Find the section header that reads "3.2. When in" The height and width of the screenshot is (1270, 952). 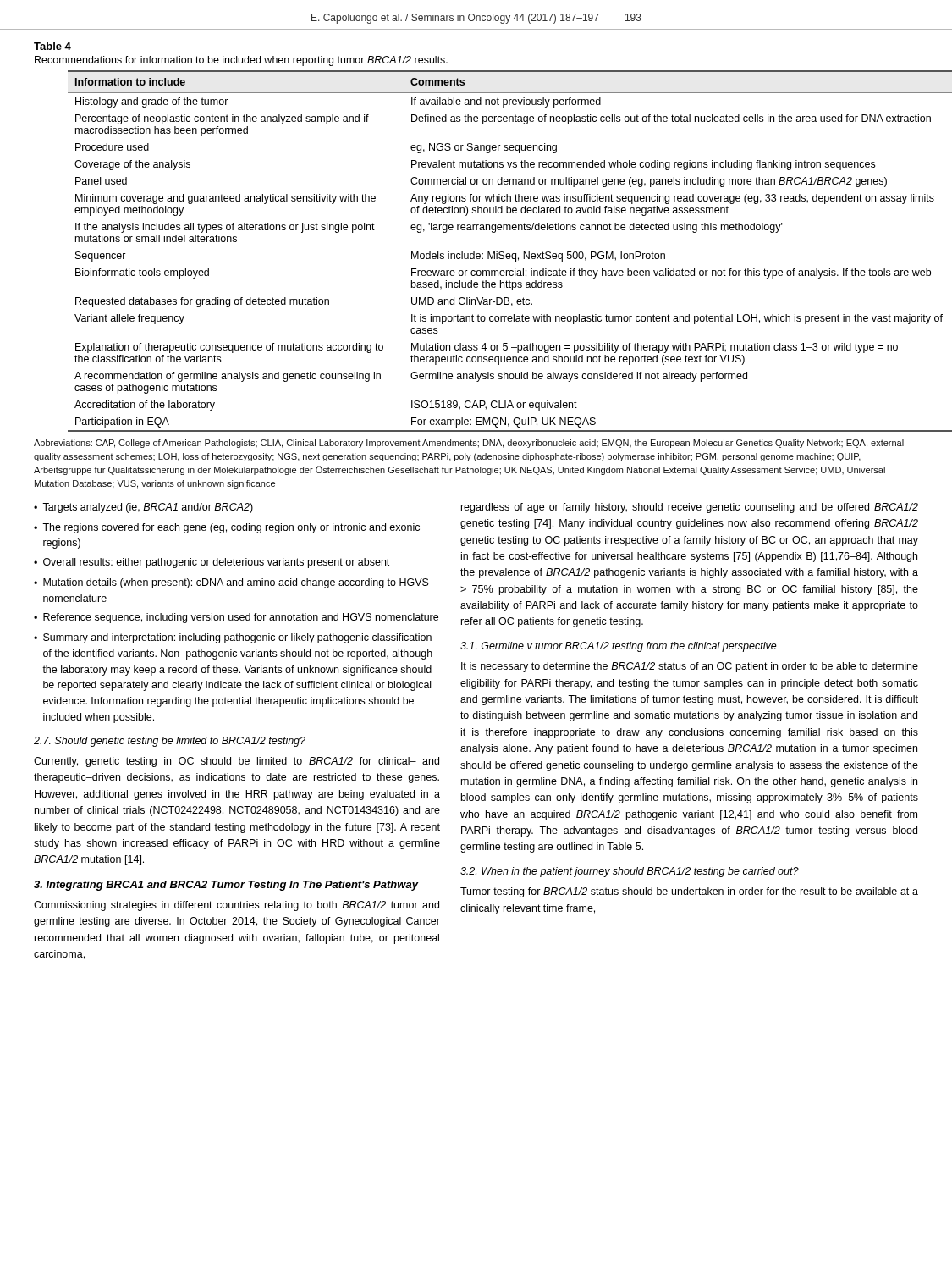click(629, 871)
